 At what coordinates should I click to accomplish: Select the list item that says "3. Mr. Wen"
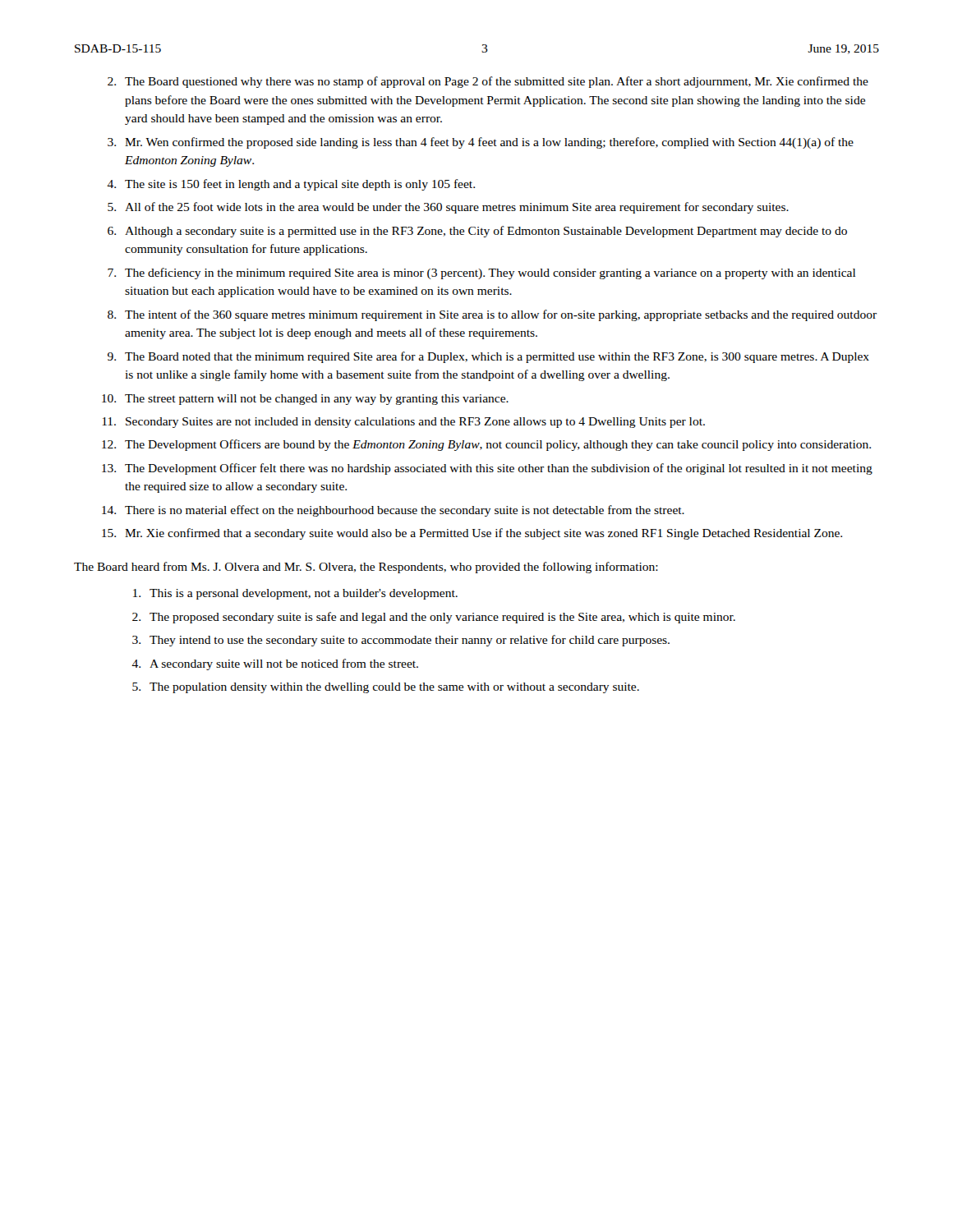tap(476, 151)
